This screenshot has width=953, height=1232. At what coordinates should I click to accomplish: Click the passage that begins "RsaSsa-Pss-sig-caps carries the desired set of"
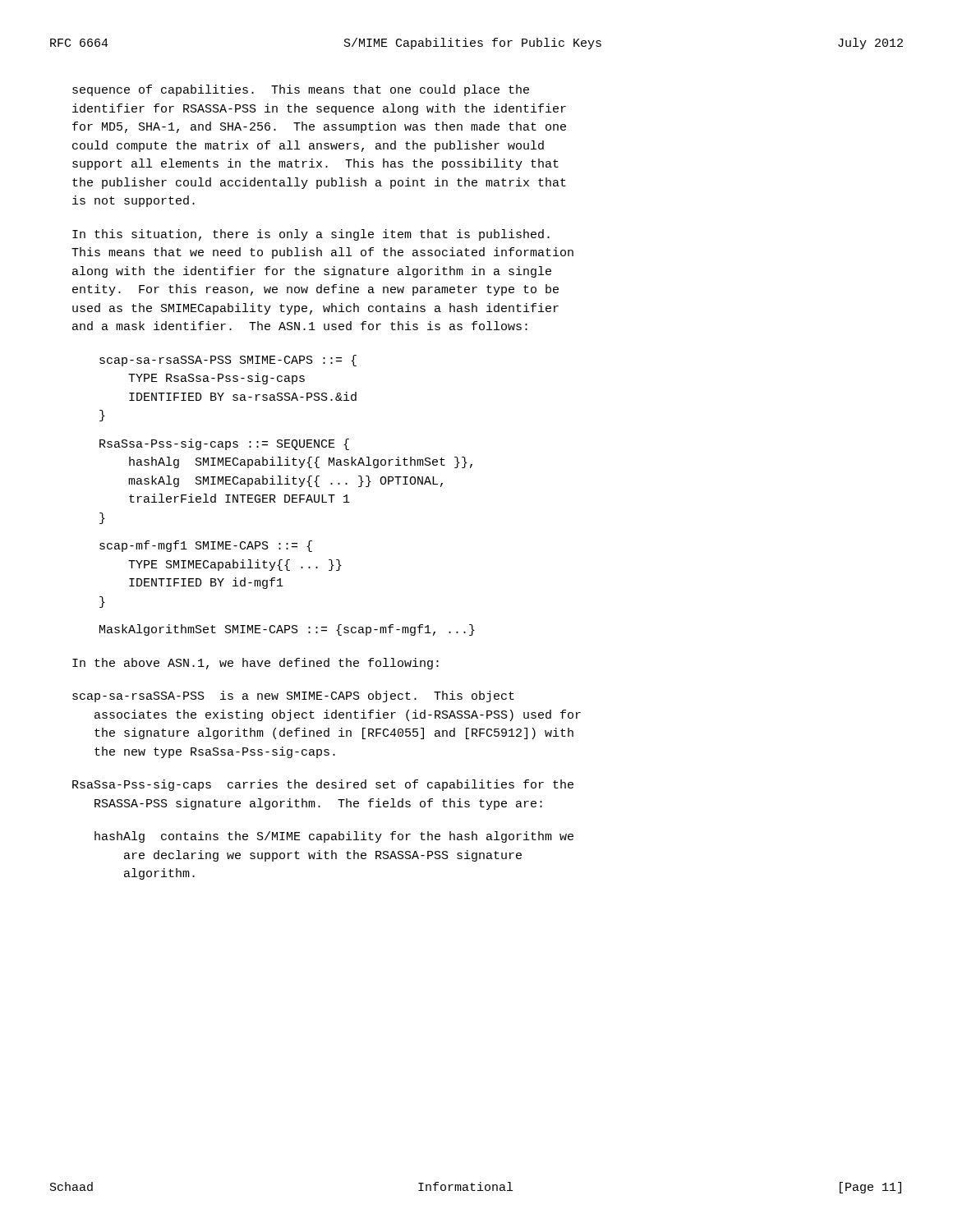click(x=312, y=795)
